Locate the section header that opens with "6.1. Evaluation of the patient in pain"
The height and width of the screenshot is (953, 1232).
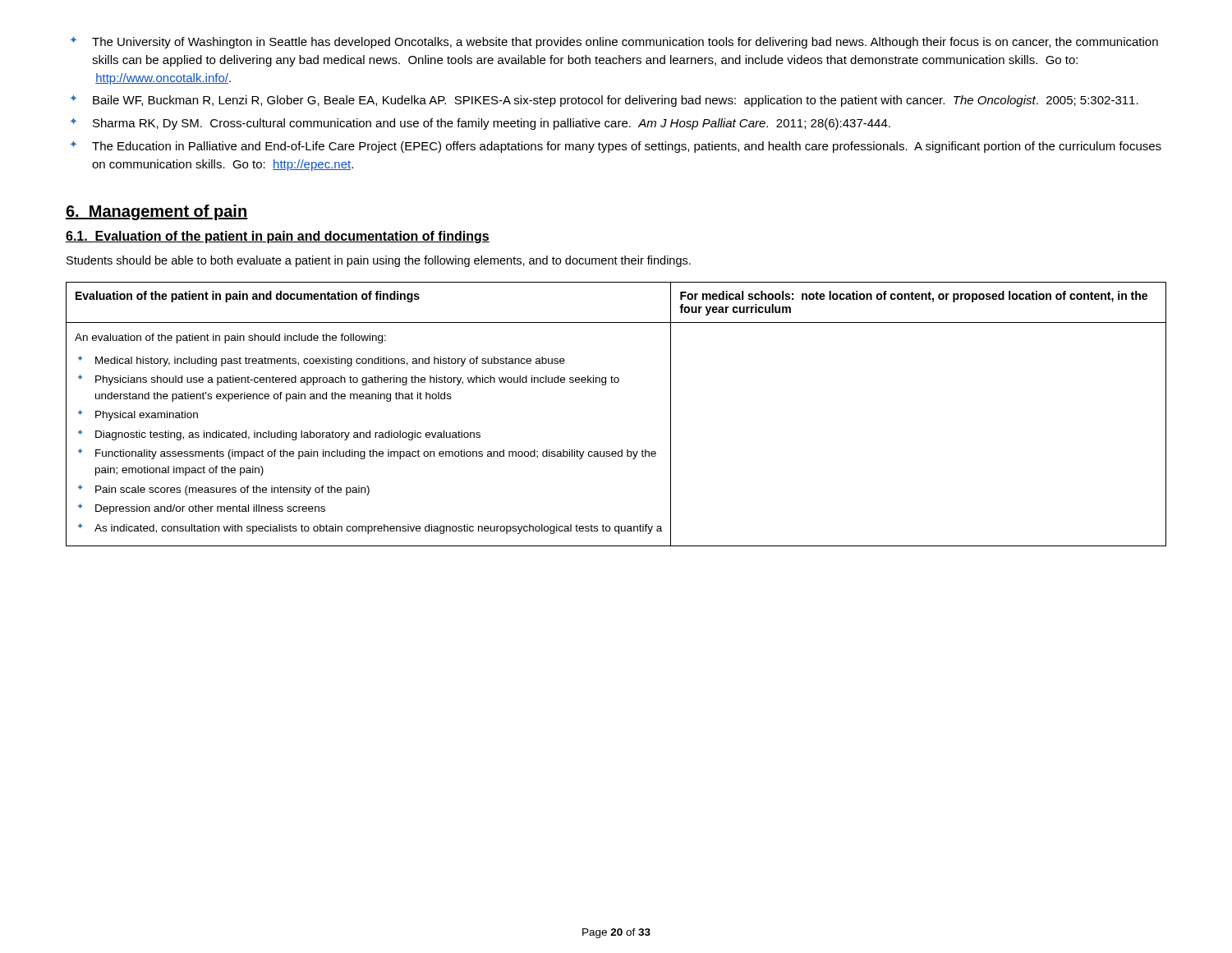[x=277, y=236]
